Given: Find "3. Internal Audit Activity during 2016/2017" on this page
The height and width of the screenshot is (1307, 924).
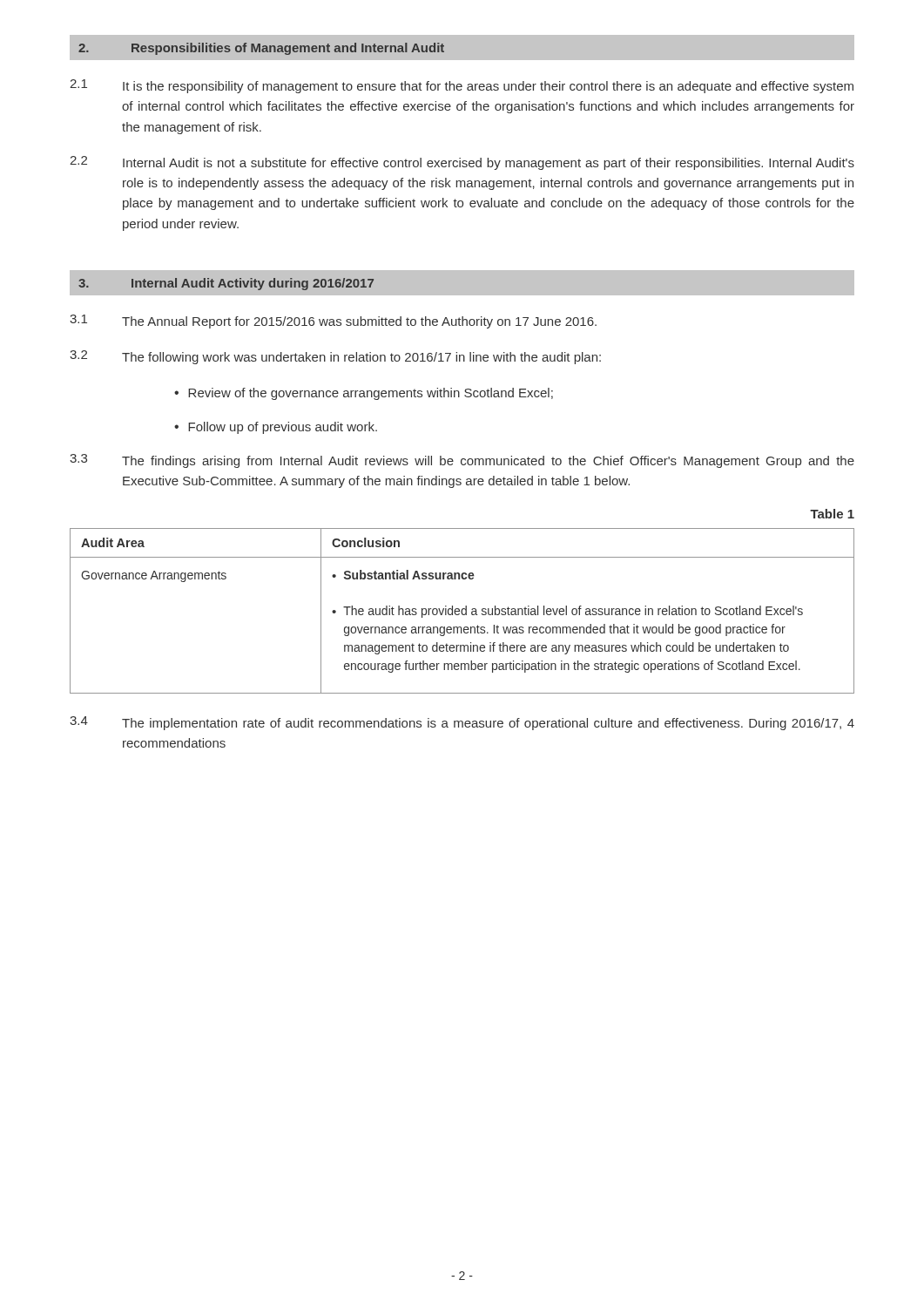Looking at the screenshot, I should (226, 283).
